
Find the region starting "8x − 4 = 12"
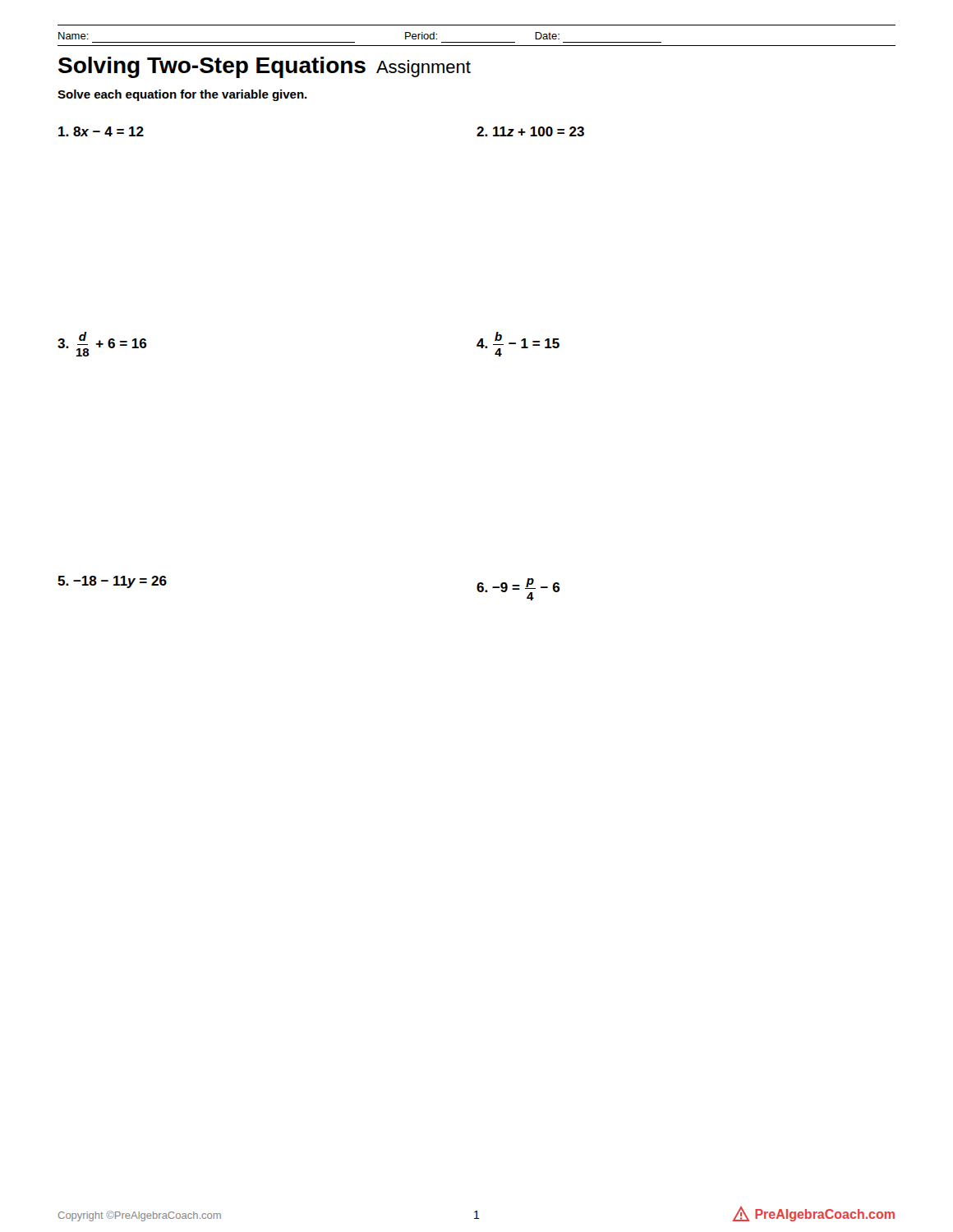[101, 132]
